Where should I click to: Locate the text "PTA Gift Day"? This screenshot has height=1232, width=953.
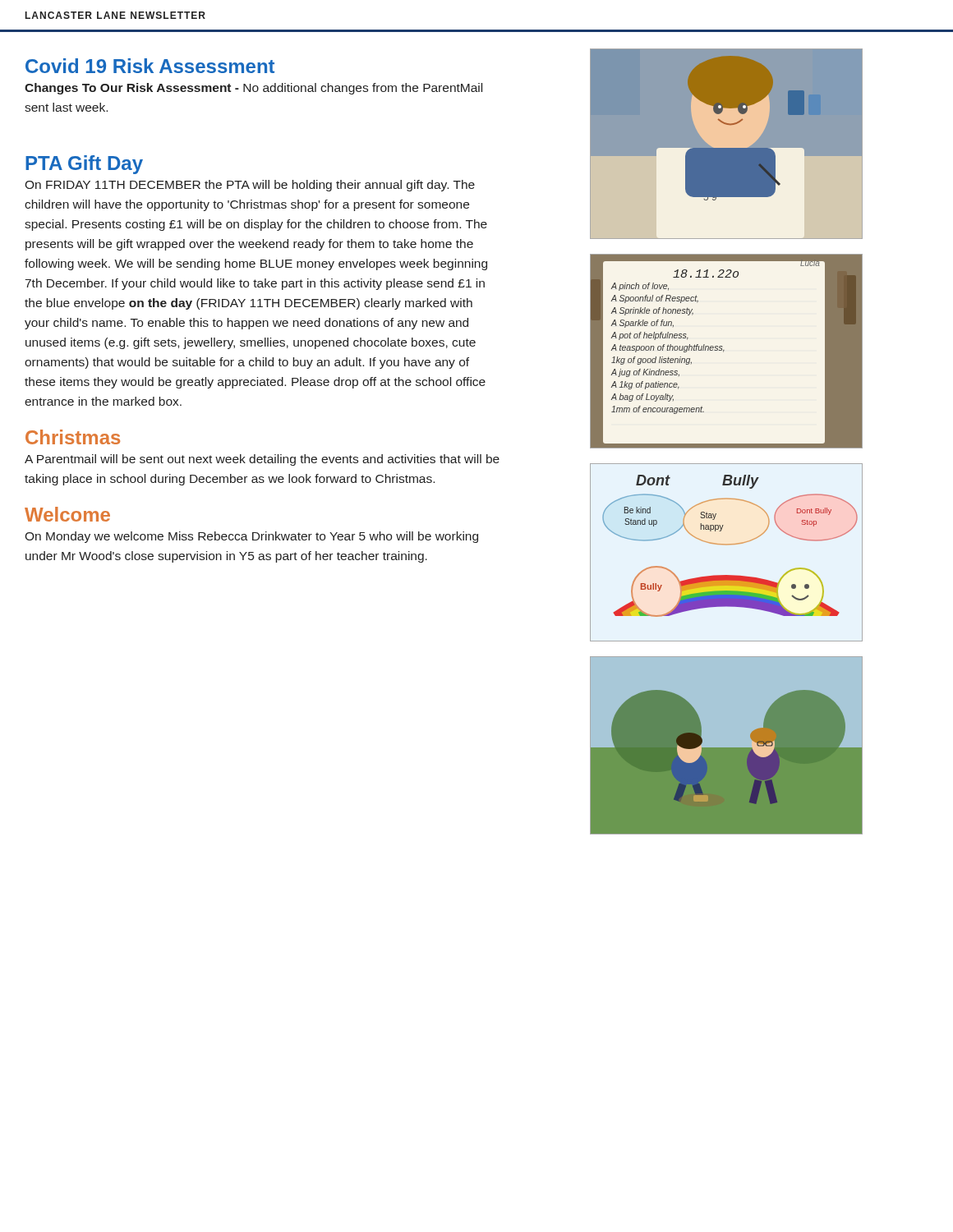84,163
